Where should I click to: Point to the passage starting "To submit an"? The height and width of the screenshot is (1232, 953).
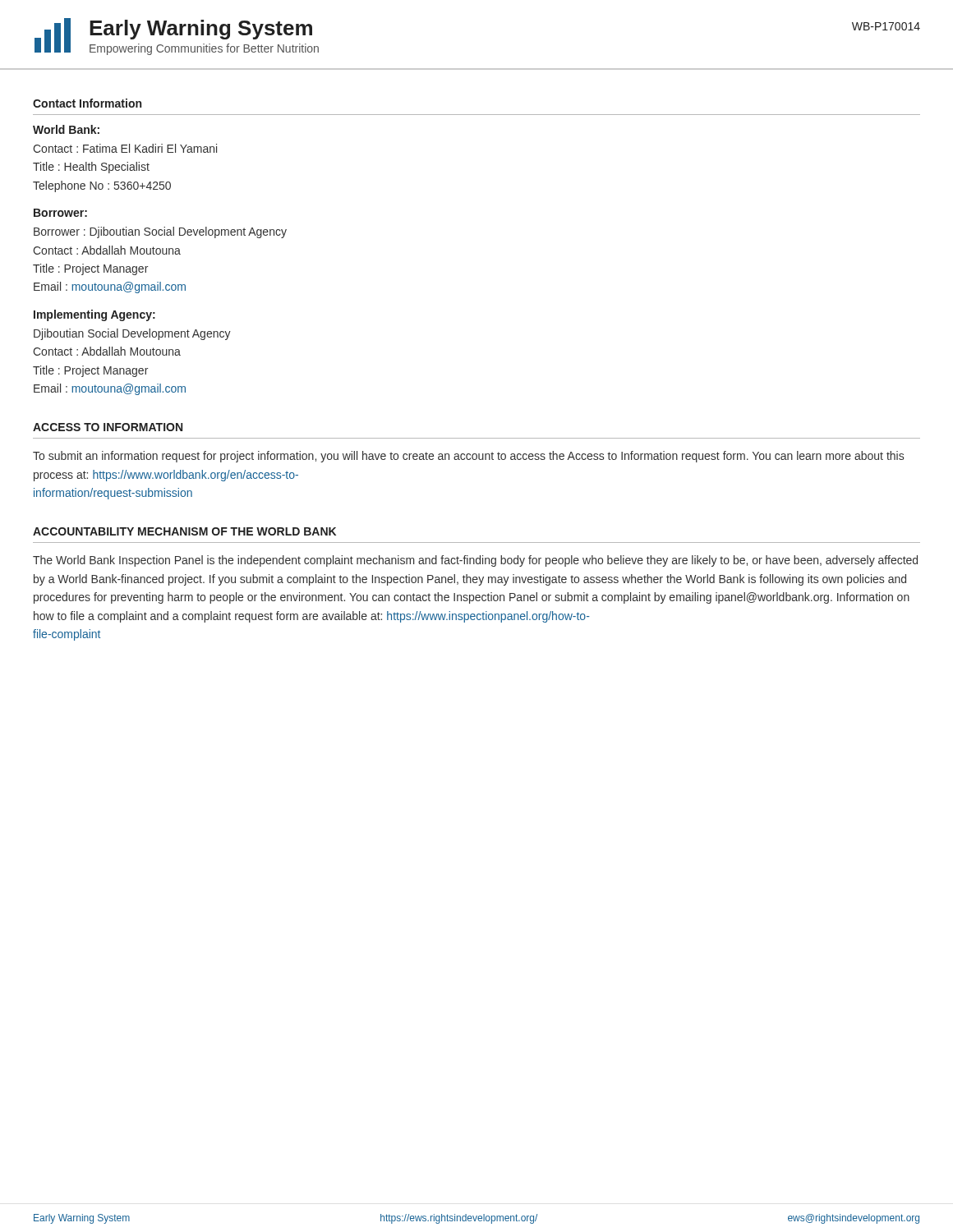(x=468, y=457)
